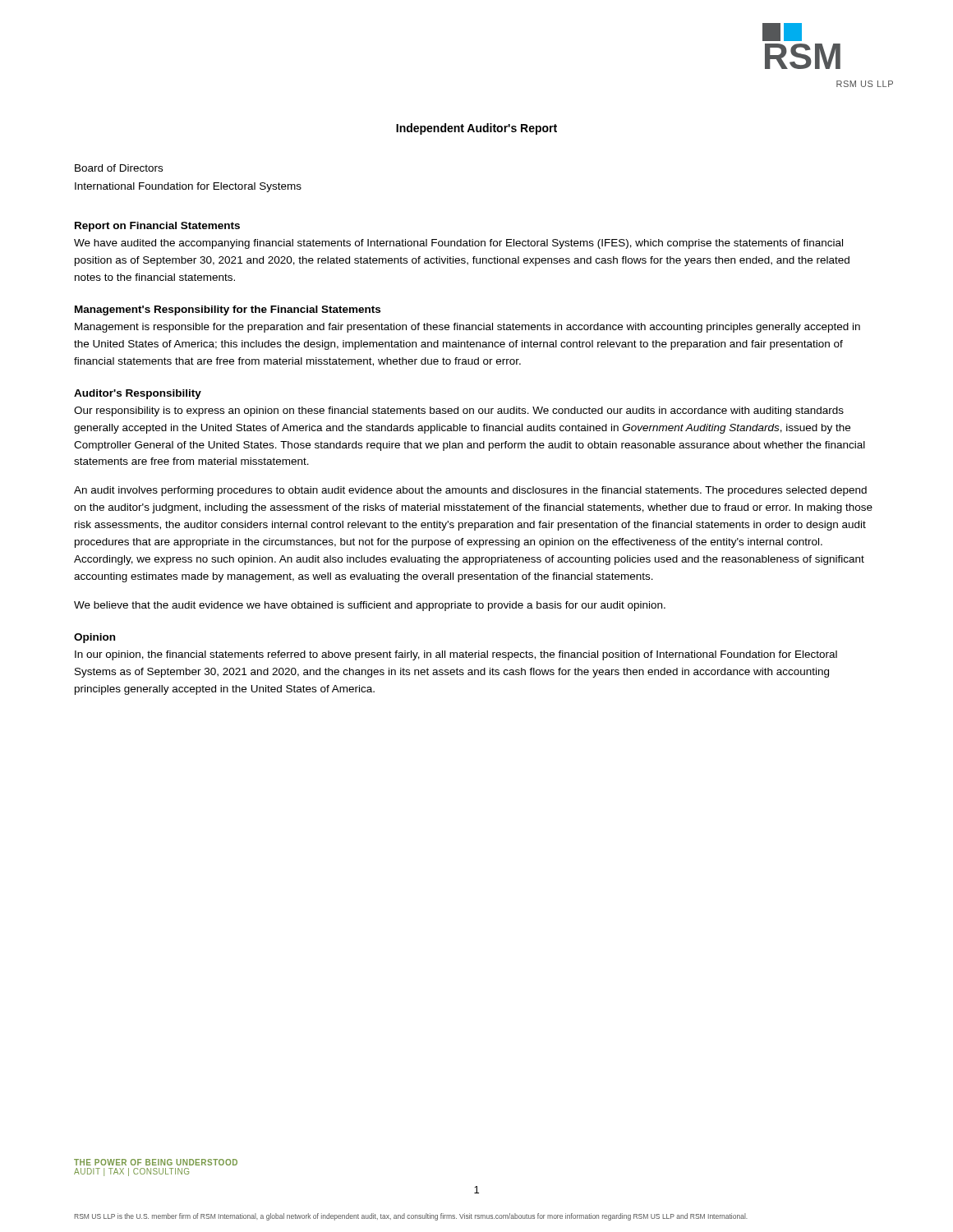Image resolution: width=953 pixels, height=1232 pixels.
Task: Find the element starting "In our opinion, the financial"
Action: [x=456, y=671]
